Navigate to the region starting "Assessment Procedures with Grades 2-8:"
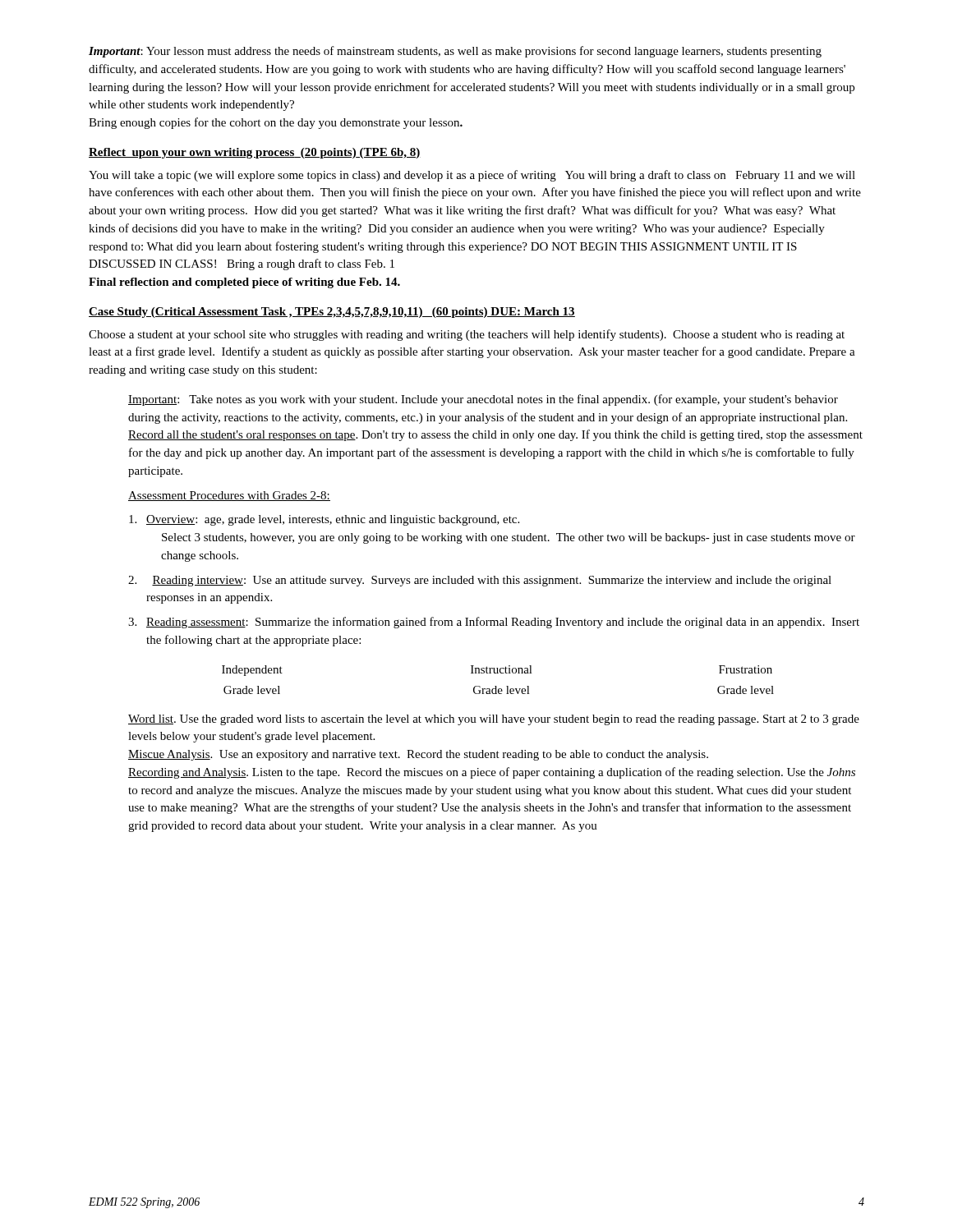 click(x=229, y=495)
